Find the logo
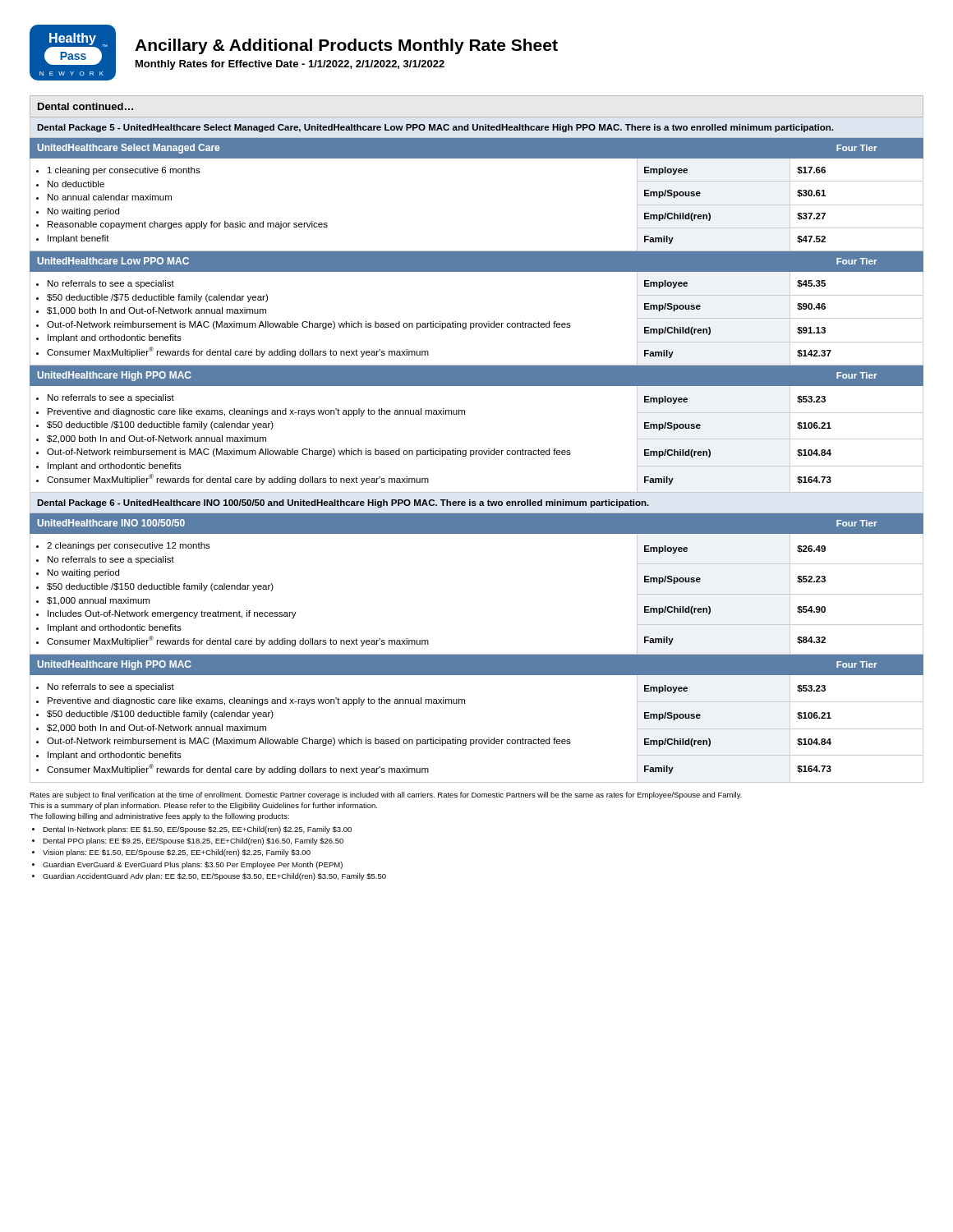The width and height of the screenshot is (953, 1232). [75, 53]
